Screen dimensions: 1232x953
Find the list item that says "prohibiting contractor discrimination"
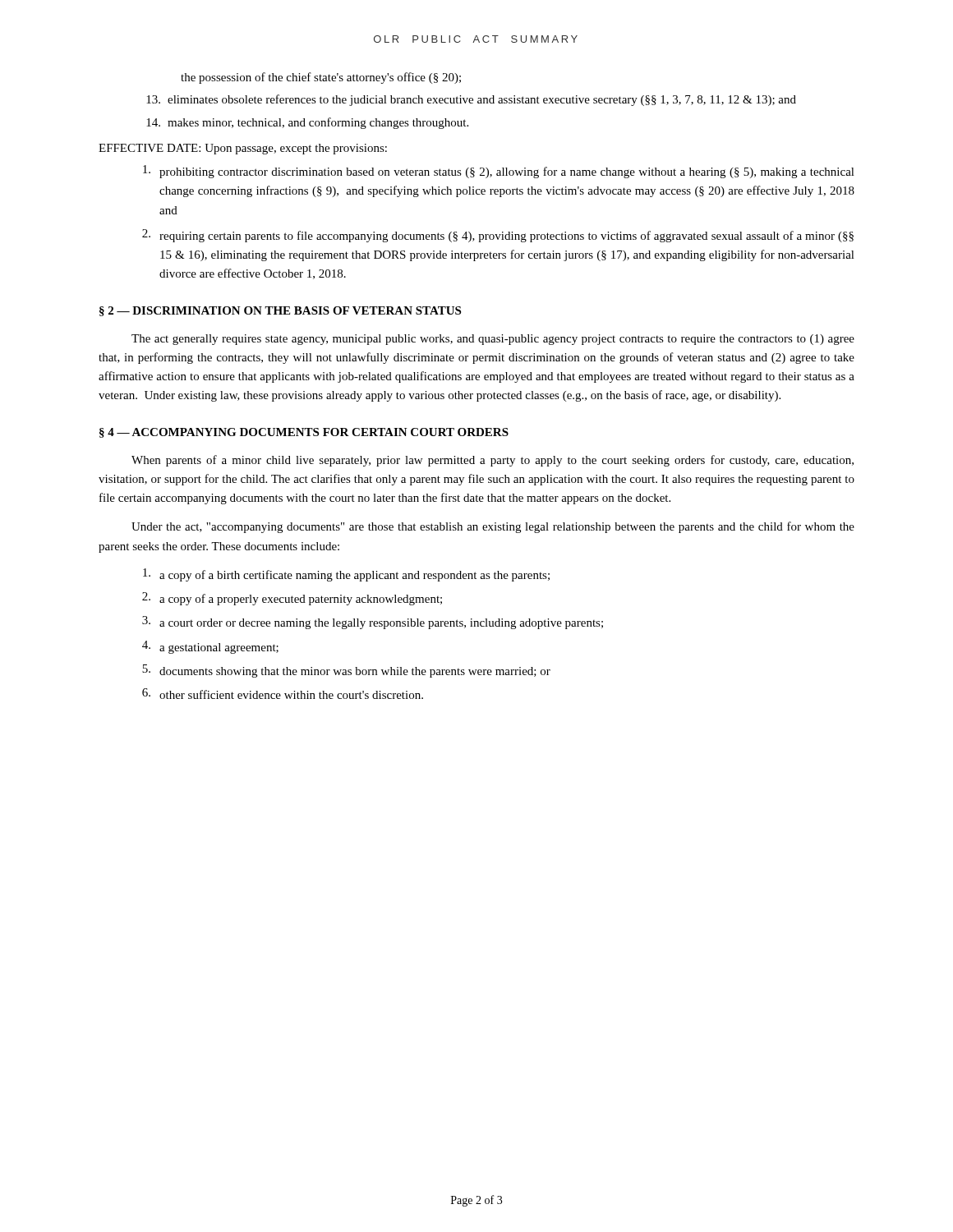click(493, 191)
